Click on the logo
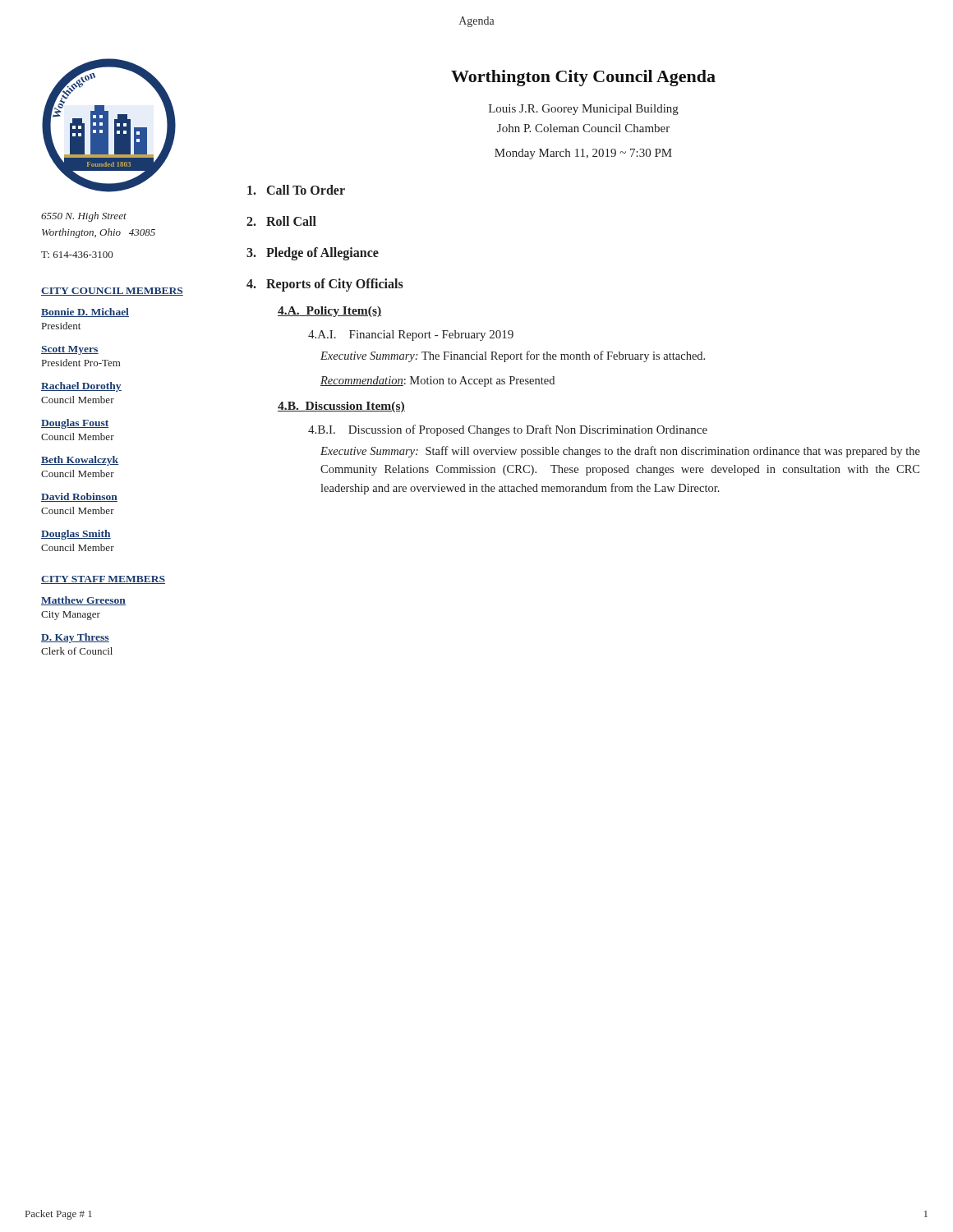Viewport: 953px width, 1232px height. 109,125
